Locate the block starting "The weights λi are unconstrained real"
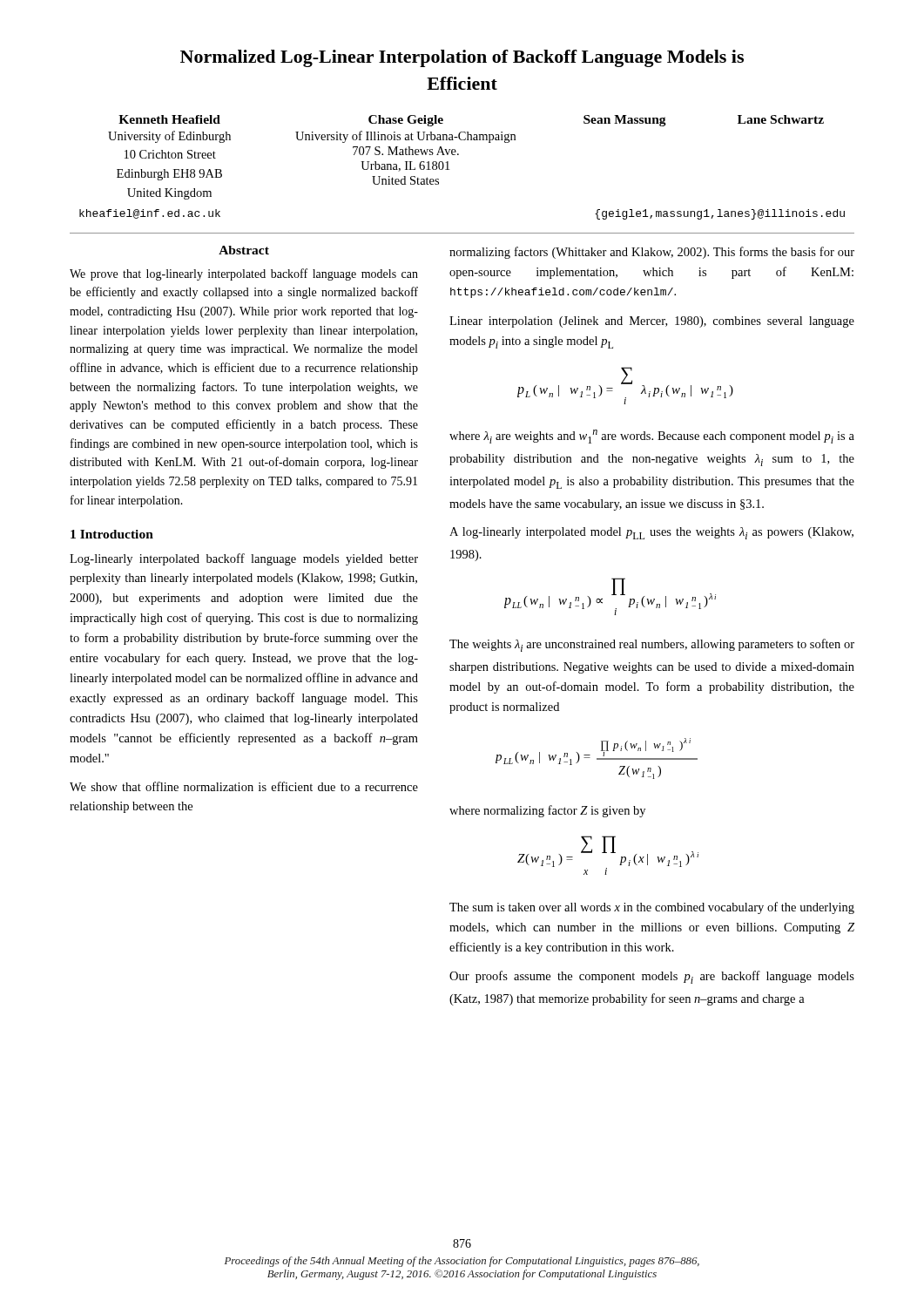The width and height of the screenshot is (924, 1307). (652, 676)
